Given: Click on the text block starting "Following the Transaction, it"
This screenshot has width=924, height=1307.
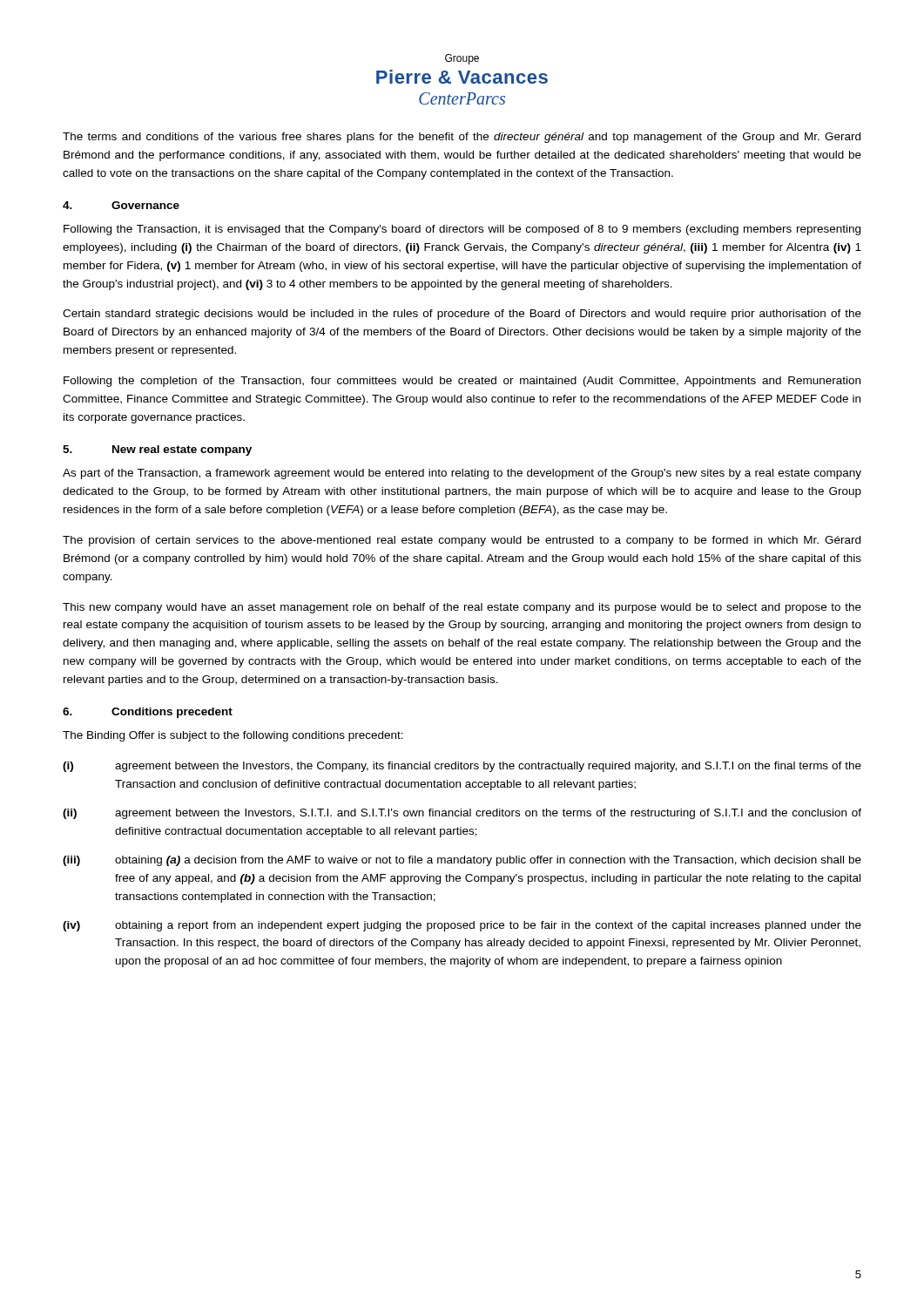Looking at the screenshot, I should click(462, 256).
